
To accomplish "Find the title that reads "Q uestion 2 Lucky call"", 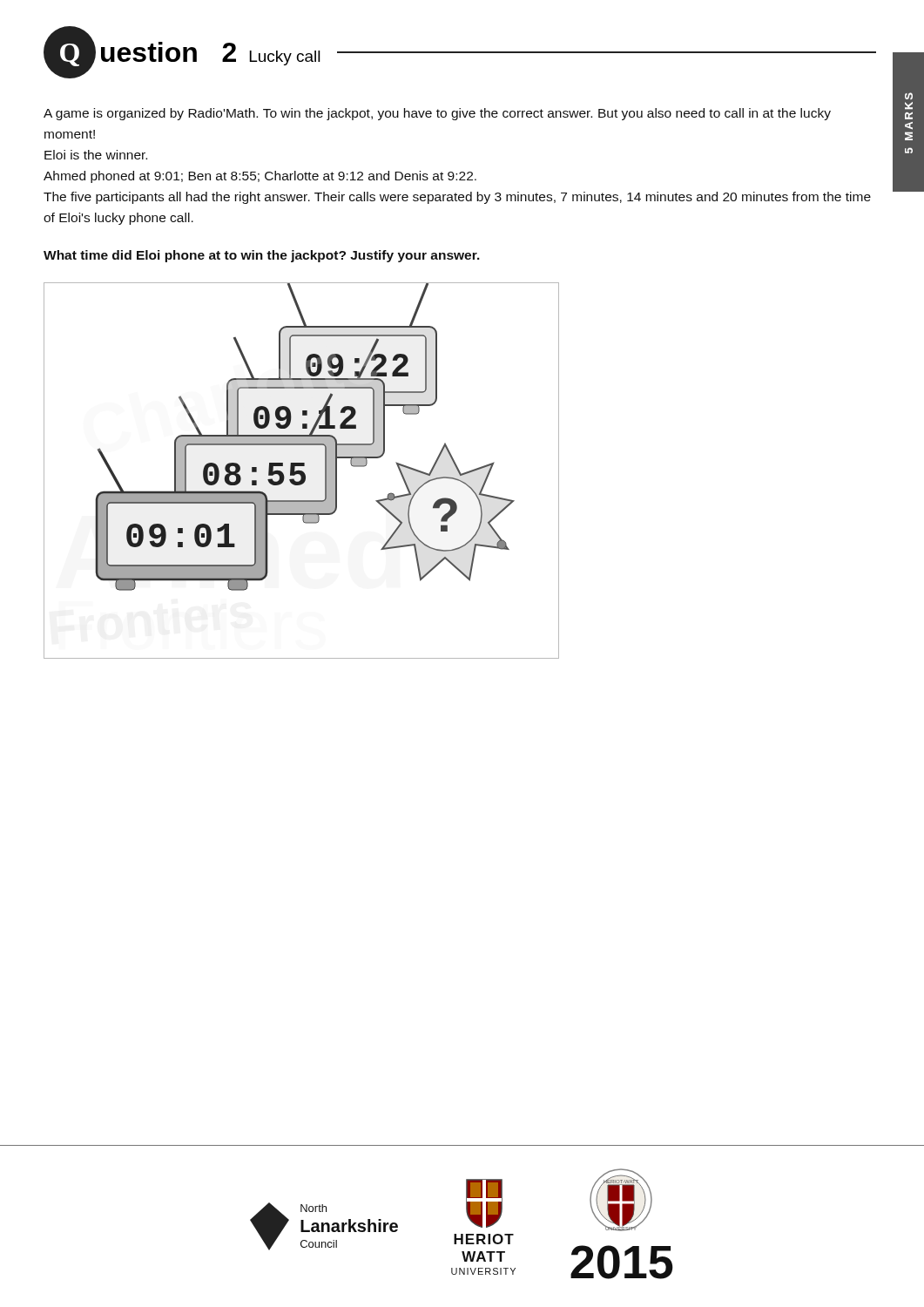I will [x=460, y=52].
